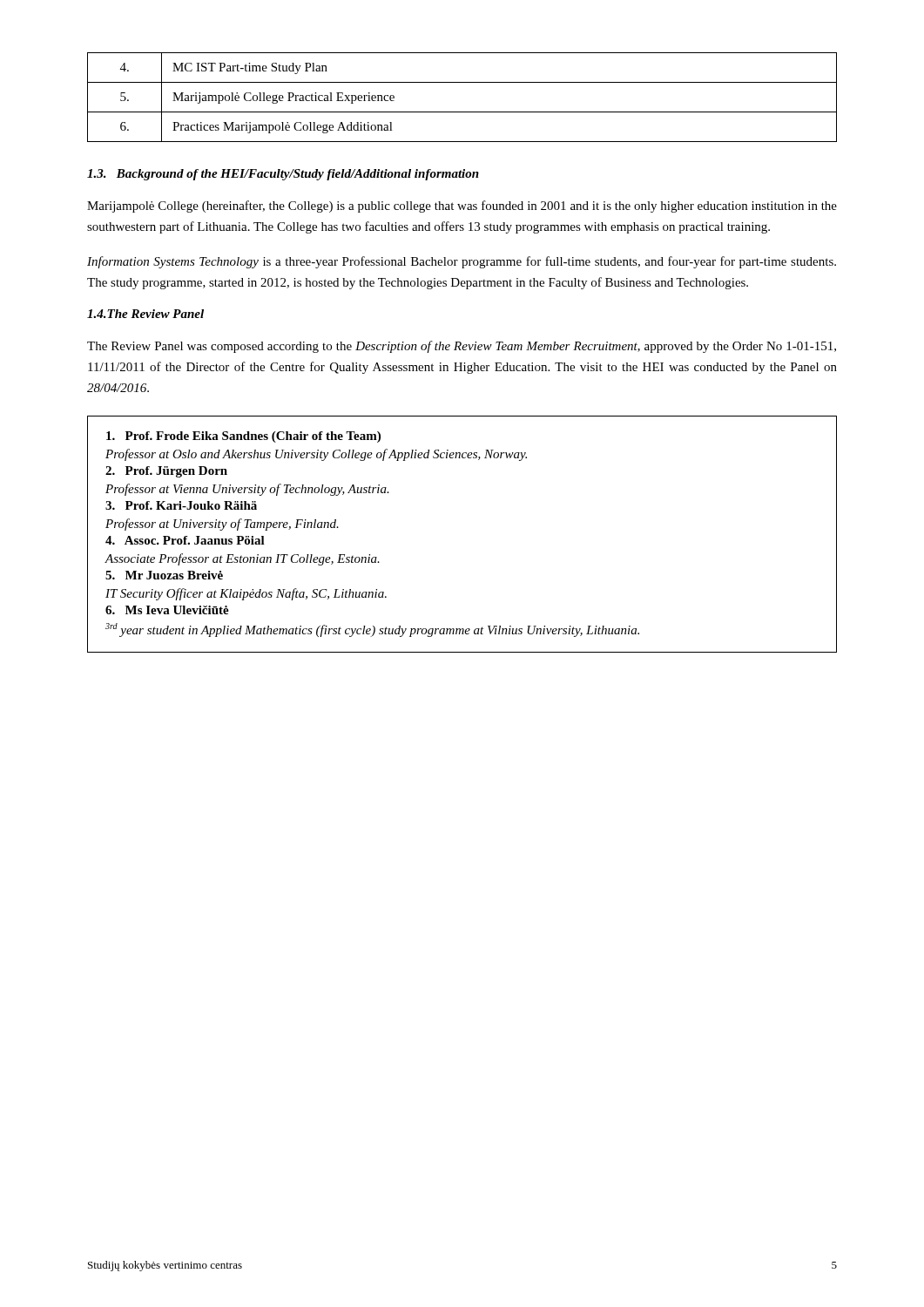Navigate to the text block starting "The Review Panel was"
Screen dimensions: 1307x924
[462, 367]
